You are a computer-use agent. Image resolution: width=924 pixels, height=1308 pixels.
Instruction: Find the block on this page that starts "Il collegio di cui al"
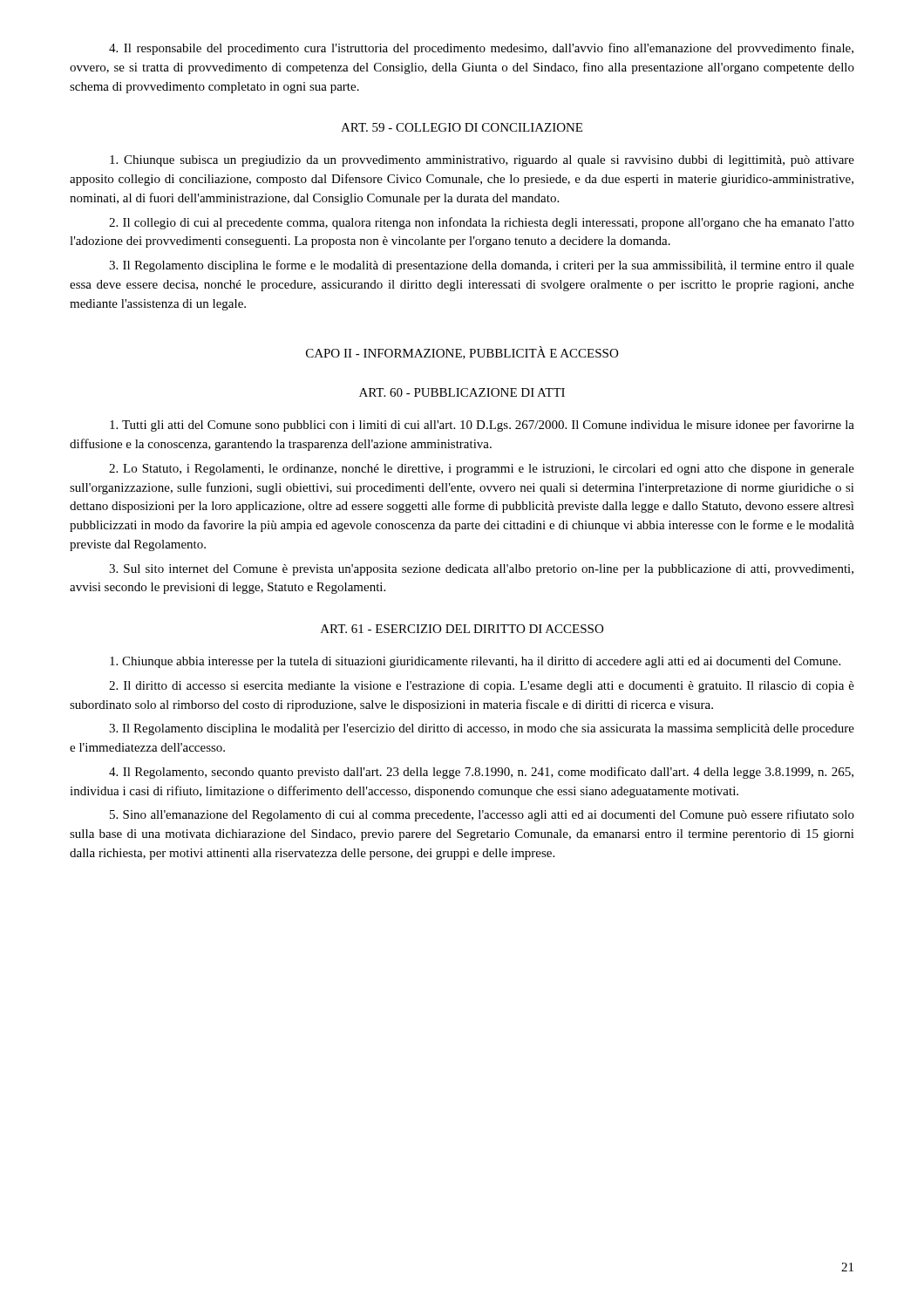(462, 232)
